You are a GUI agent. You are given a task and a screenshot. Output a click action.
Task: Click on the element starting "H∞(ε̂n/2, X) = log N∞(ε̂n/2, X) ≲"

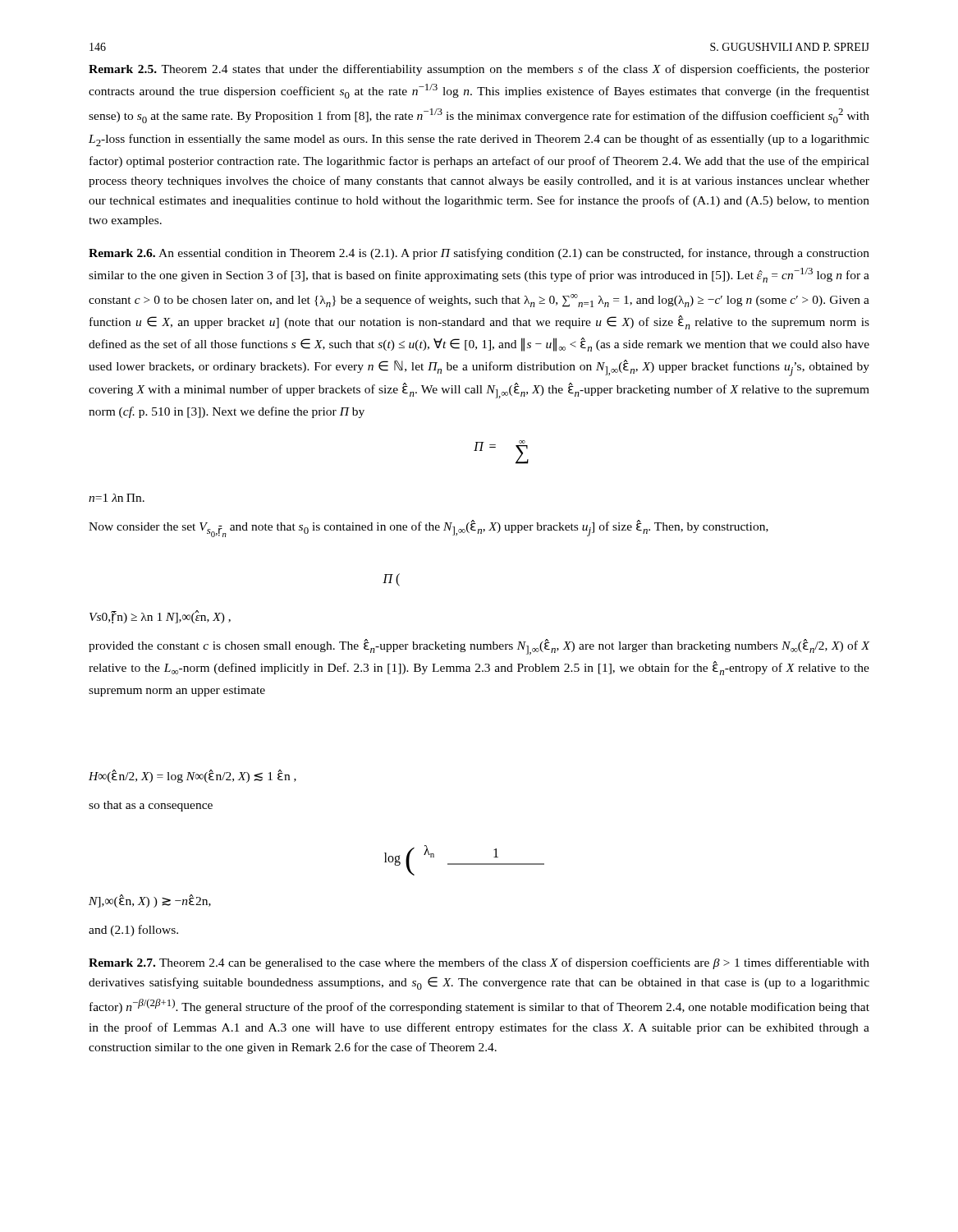193,776
